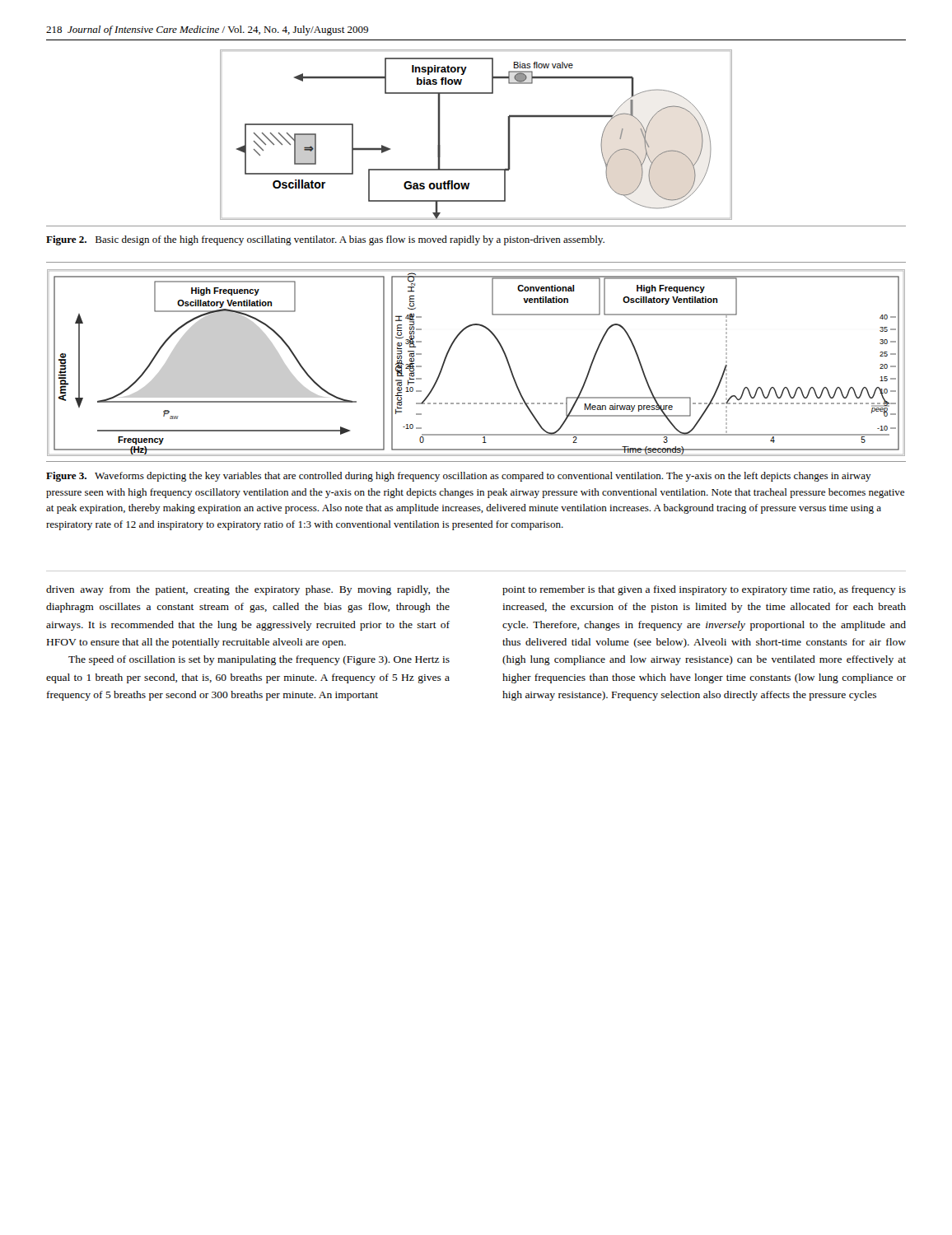
Task: Locate the caption that reads "Figure 2. Basic design of"
Action: tap(326, 239)
